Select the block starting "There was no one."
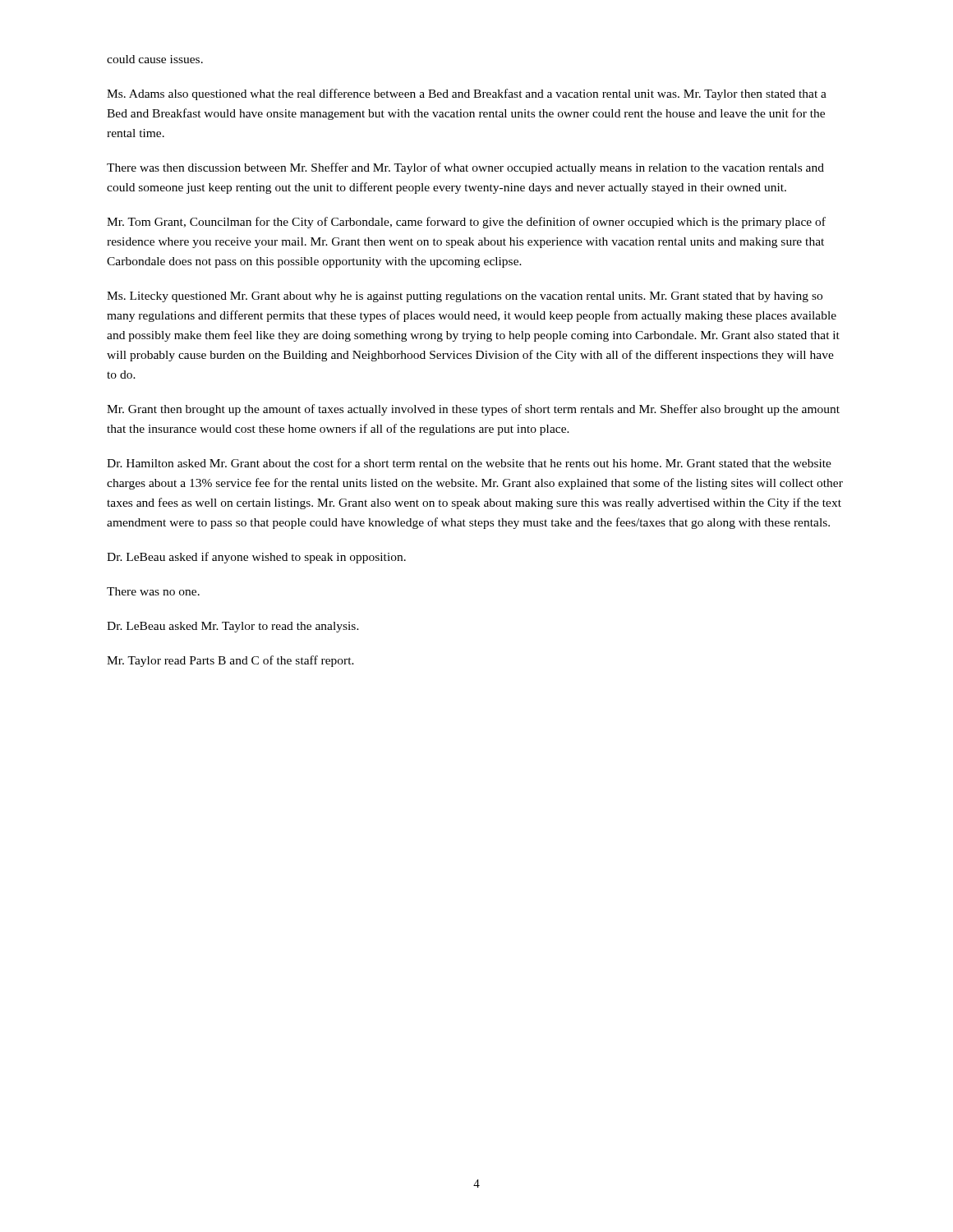 coord(153,591)
